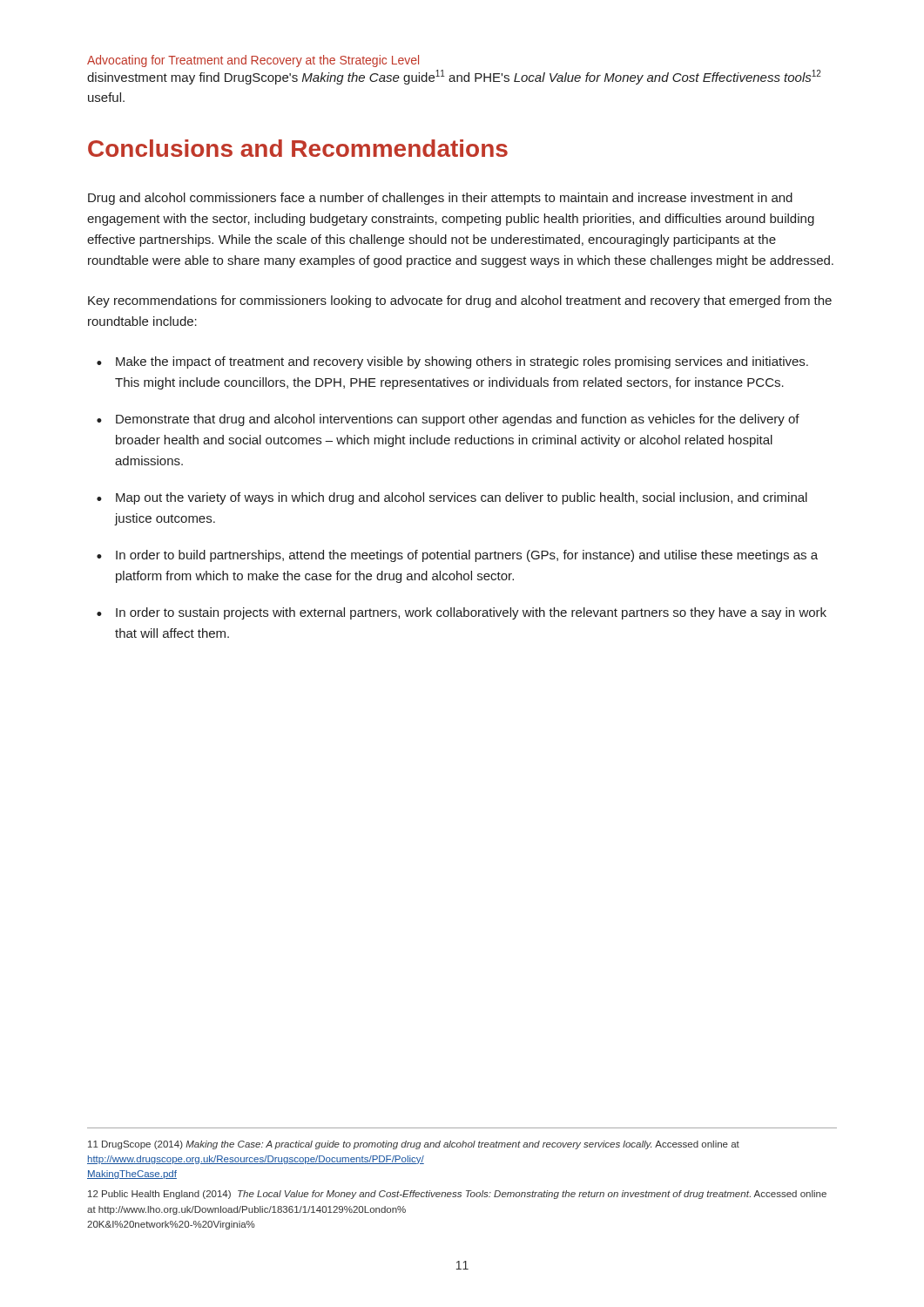The width and height of the screenshot is (924, 1307).
Task: Select the element starting "12 Public Health England (2014)"
Action: click(x=457, y=1195)
